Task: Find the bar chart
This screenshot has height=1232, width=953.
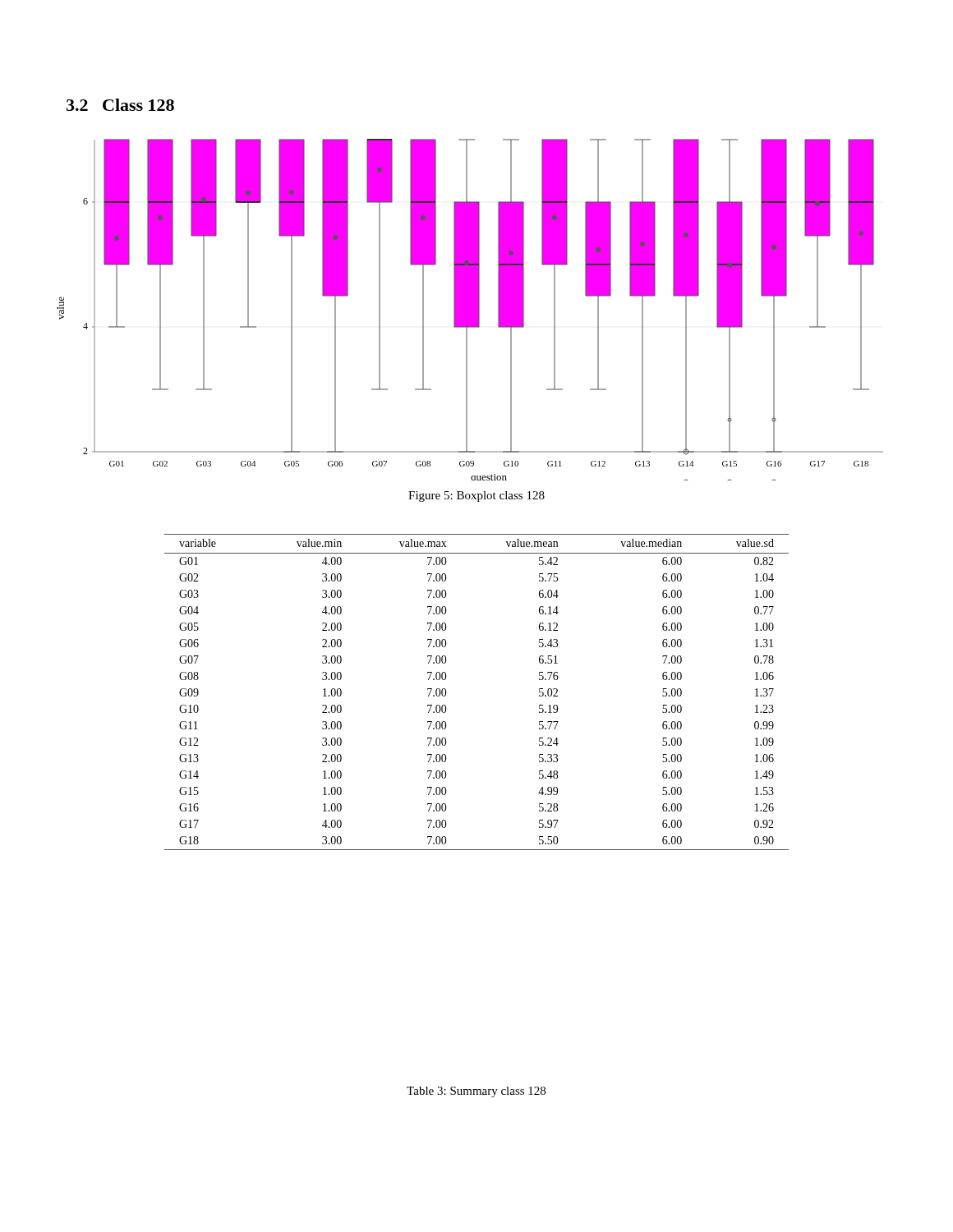Action: 476,304
